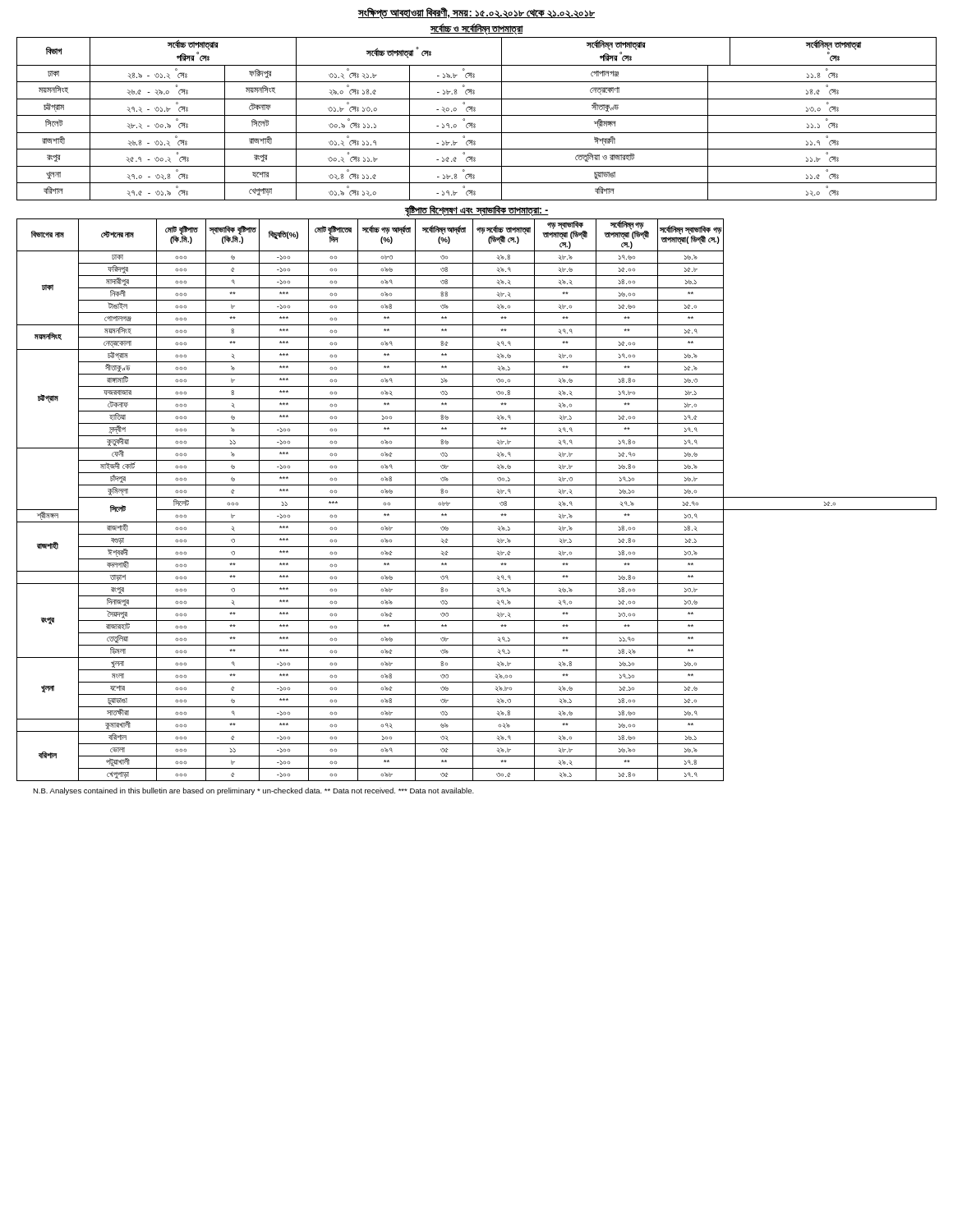This screenshot has width=953, height=1232.
Task: Click on the table containing "২৬.৫ - ২৯.০ ° সেঃ"
Action: click(x=476, y=118)
